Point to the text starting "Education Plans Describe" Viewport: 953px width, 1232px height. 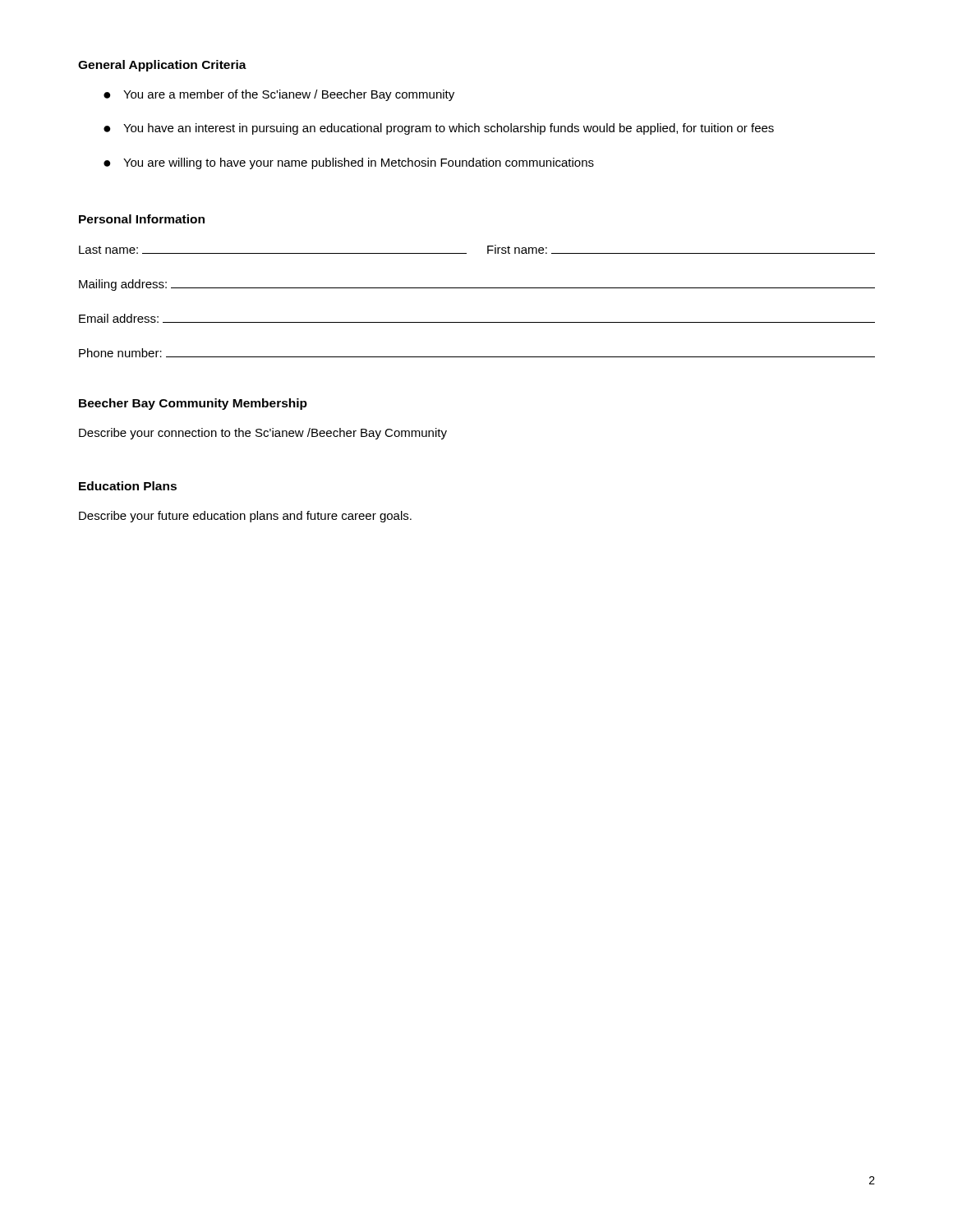pyautogui.click(x=128, y=486)
